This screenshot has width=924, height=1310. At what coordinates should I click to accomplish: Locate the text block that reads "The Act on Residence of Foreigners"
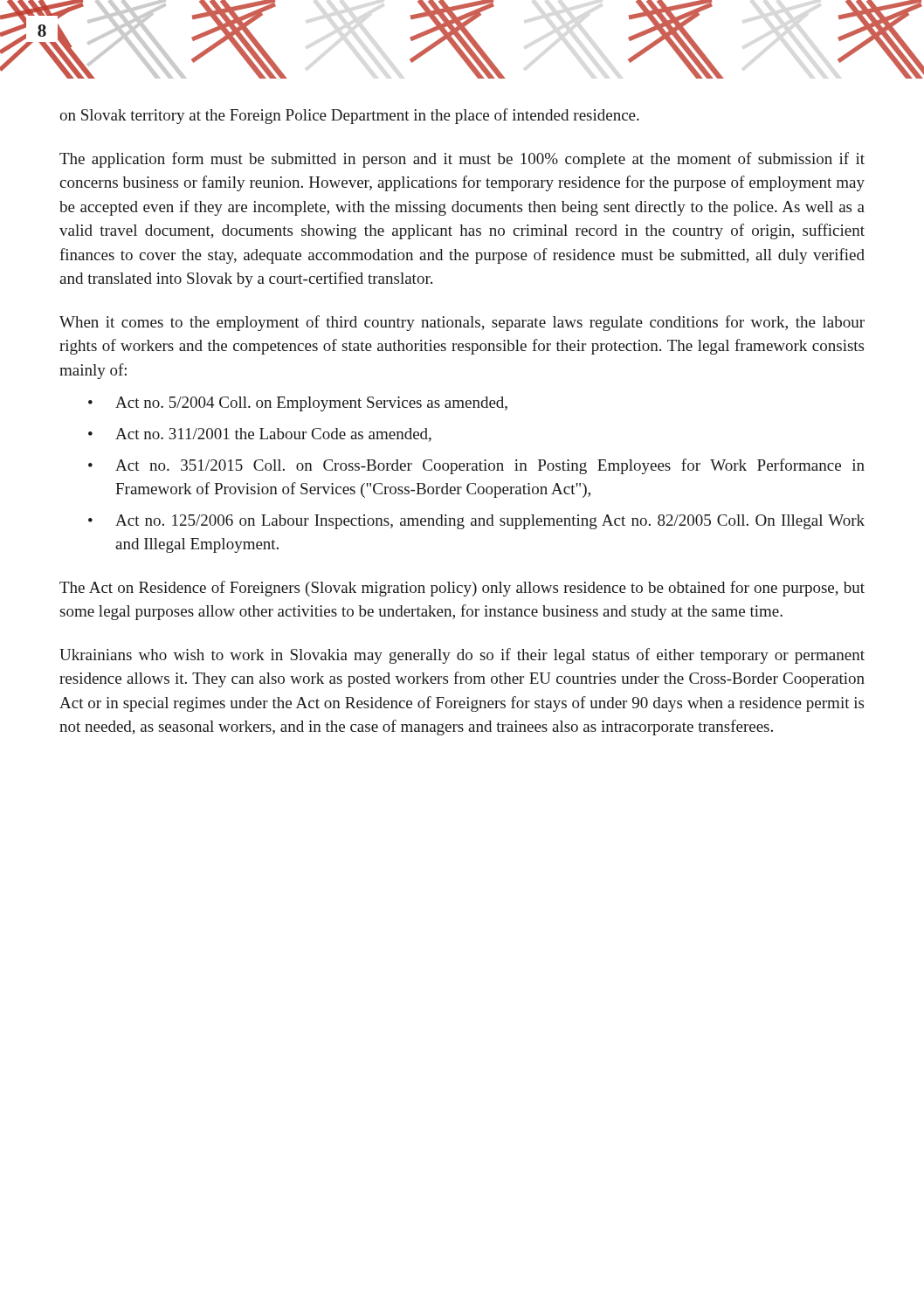coord(462,599)
